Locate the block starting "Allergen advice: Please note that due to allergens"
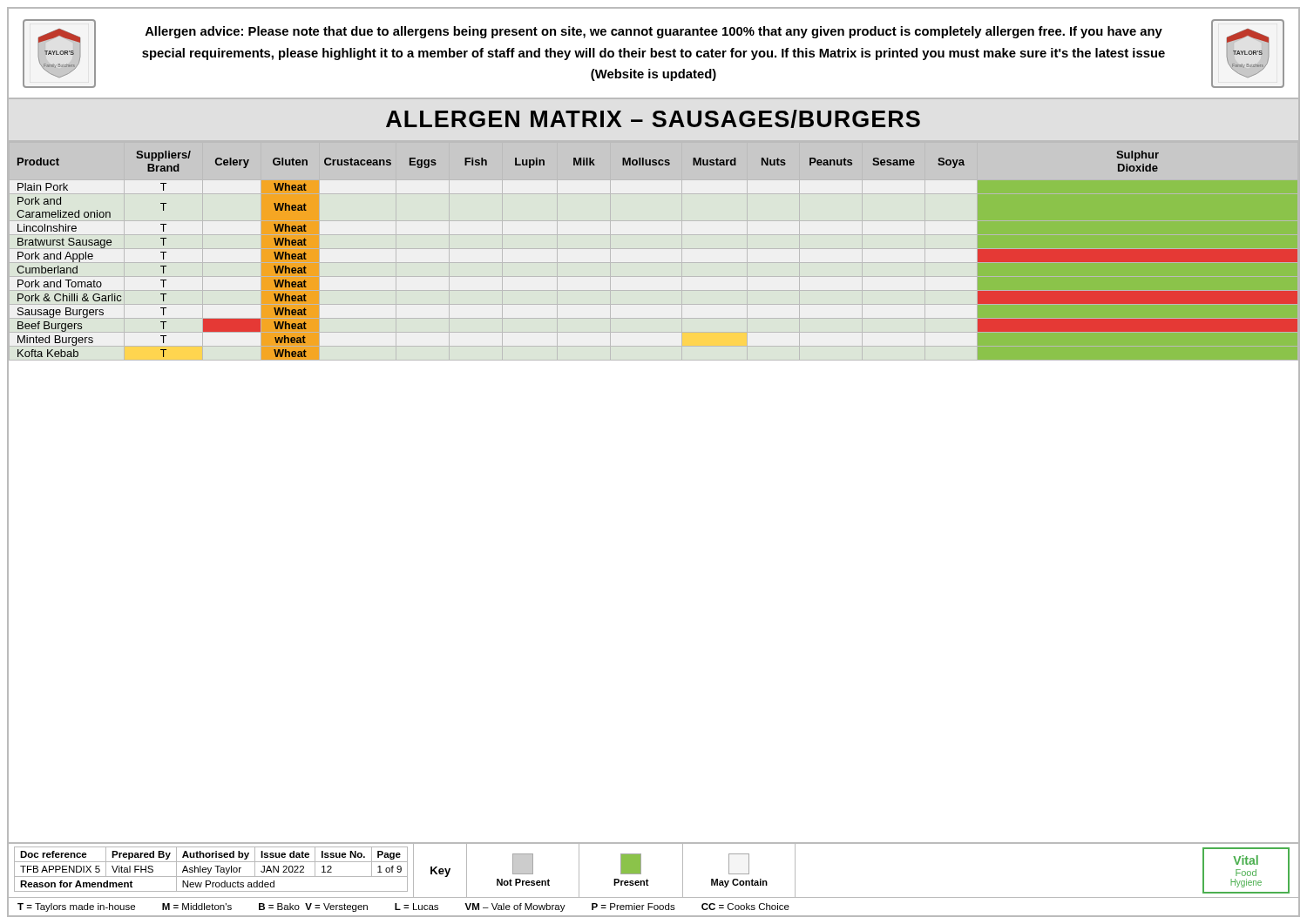This screenshot has width=1307, height=924. pyautogui.click(x=654, y=53)
